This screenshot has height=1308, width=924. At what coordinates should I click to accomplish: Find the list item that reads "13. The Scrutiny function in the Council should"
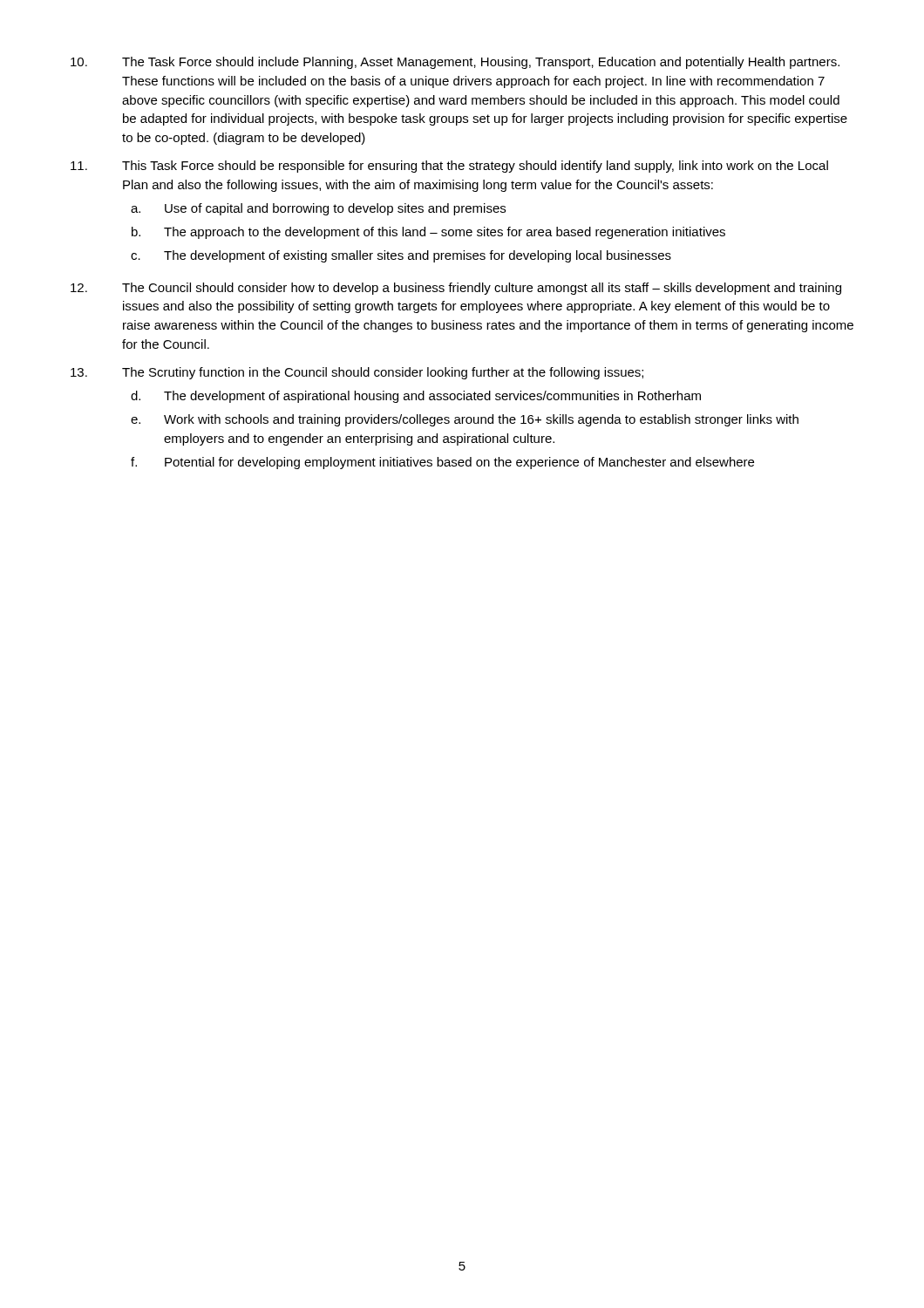pyautogui.click(x=462, y=419)
